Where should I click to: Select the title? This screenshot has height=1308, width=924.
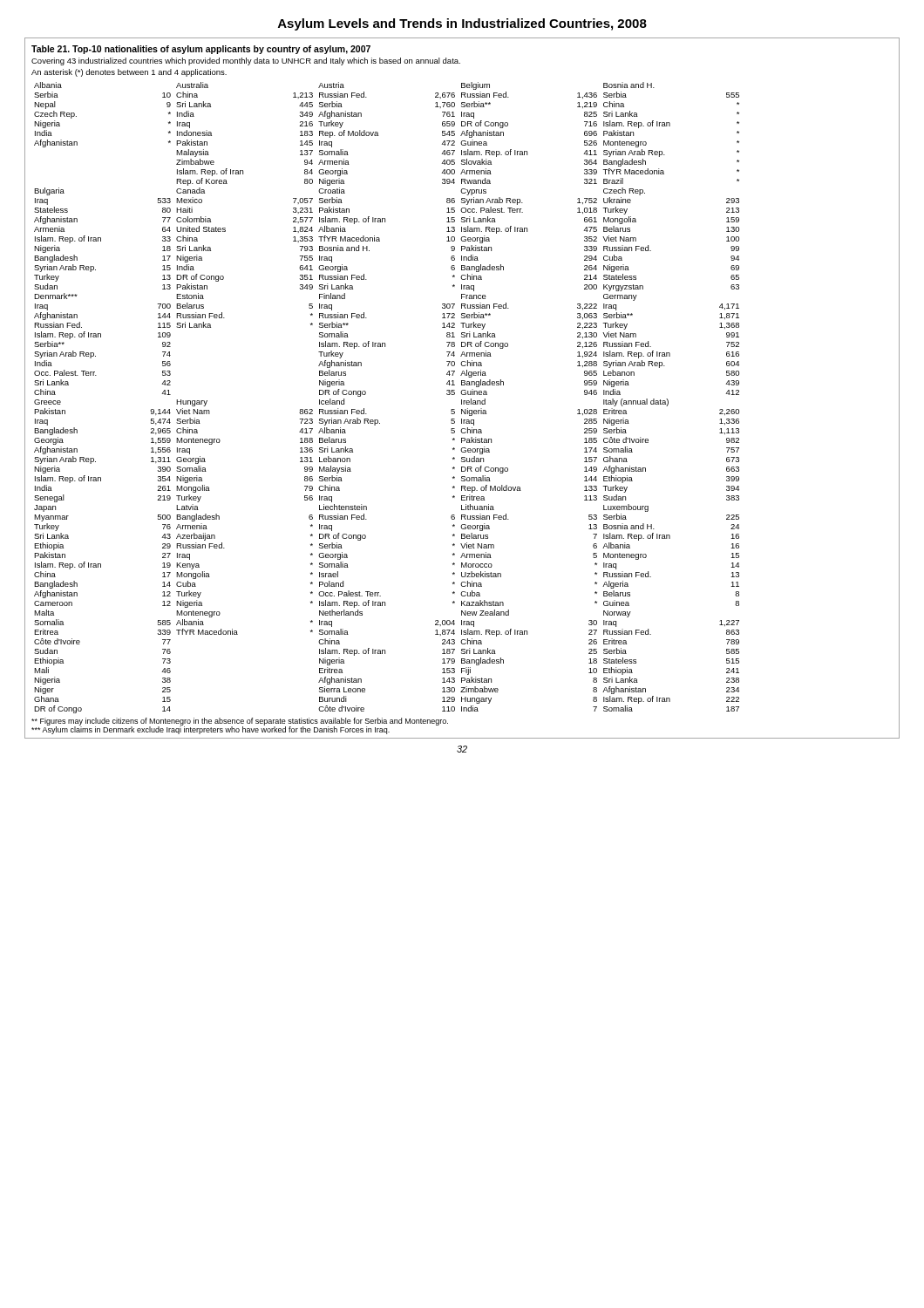462,23
